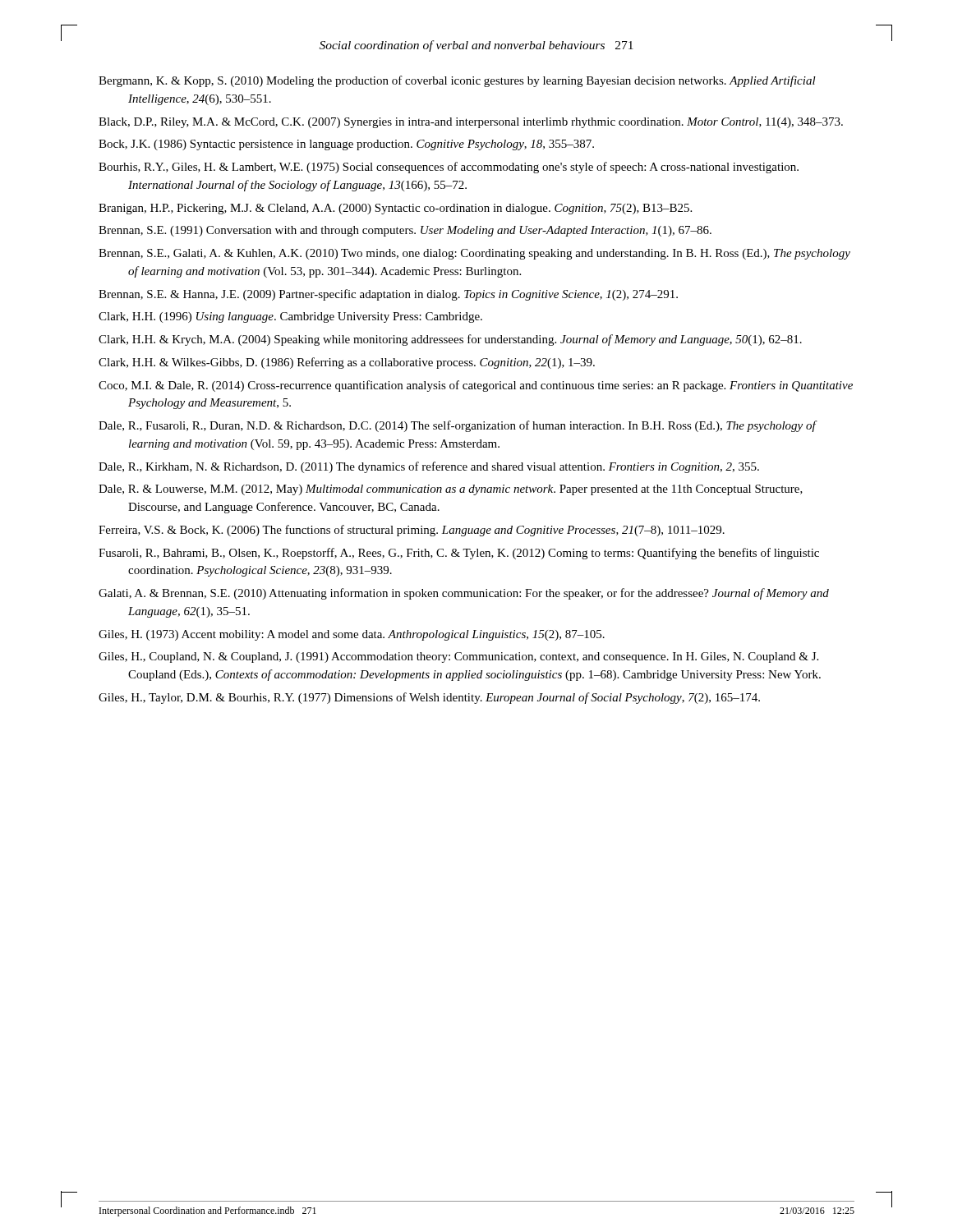Where is the passage that starts "Brennan, S.E. (1991) Conversation"?

pos(405,230)
